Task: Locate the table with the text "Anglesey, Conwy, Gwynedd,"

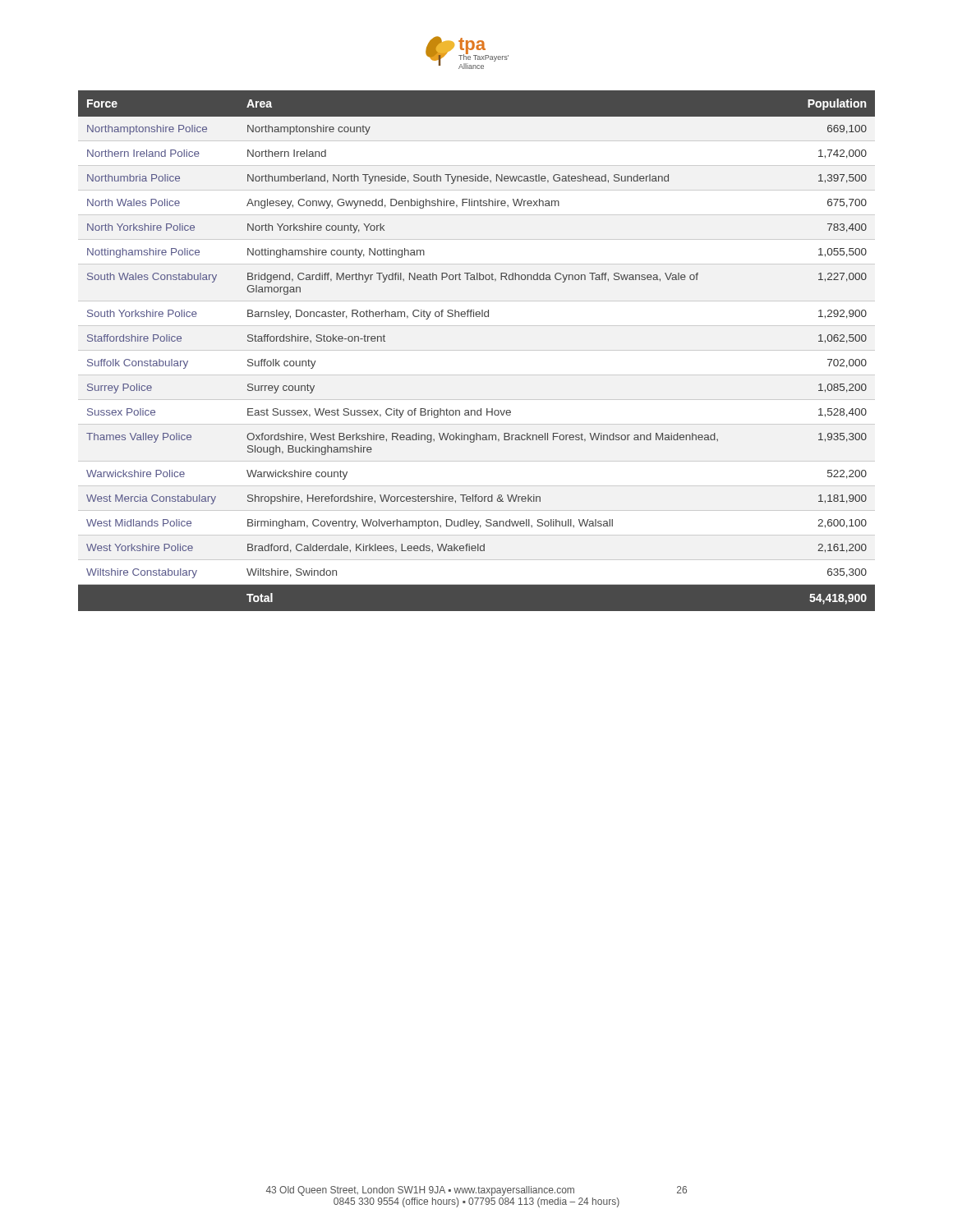Action: point(476,351)
